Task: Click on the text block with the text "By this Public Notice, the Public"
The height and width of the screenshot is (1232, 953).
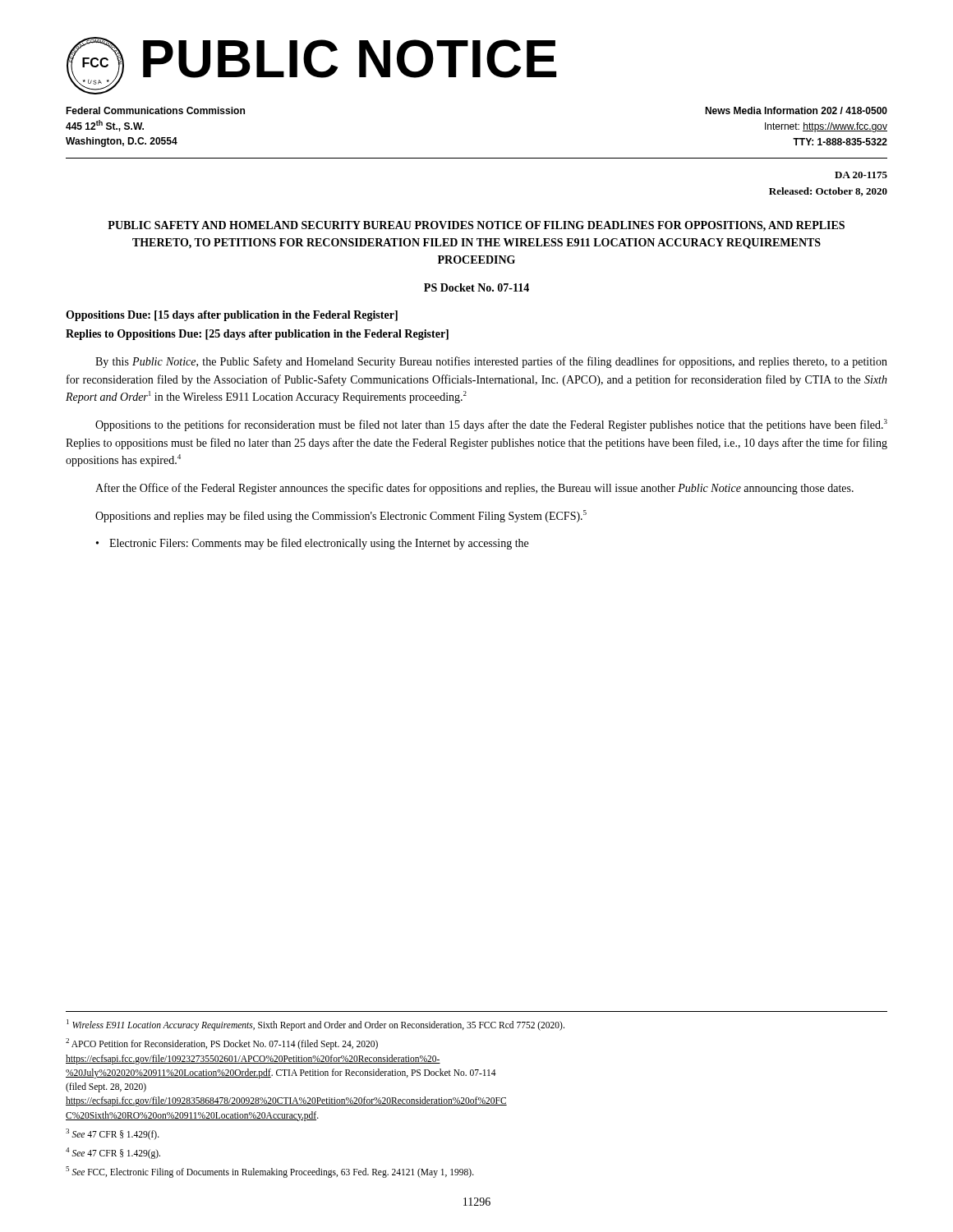Action: 476,380
